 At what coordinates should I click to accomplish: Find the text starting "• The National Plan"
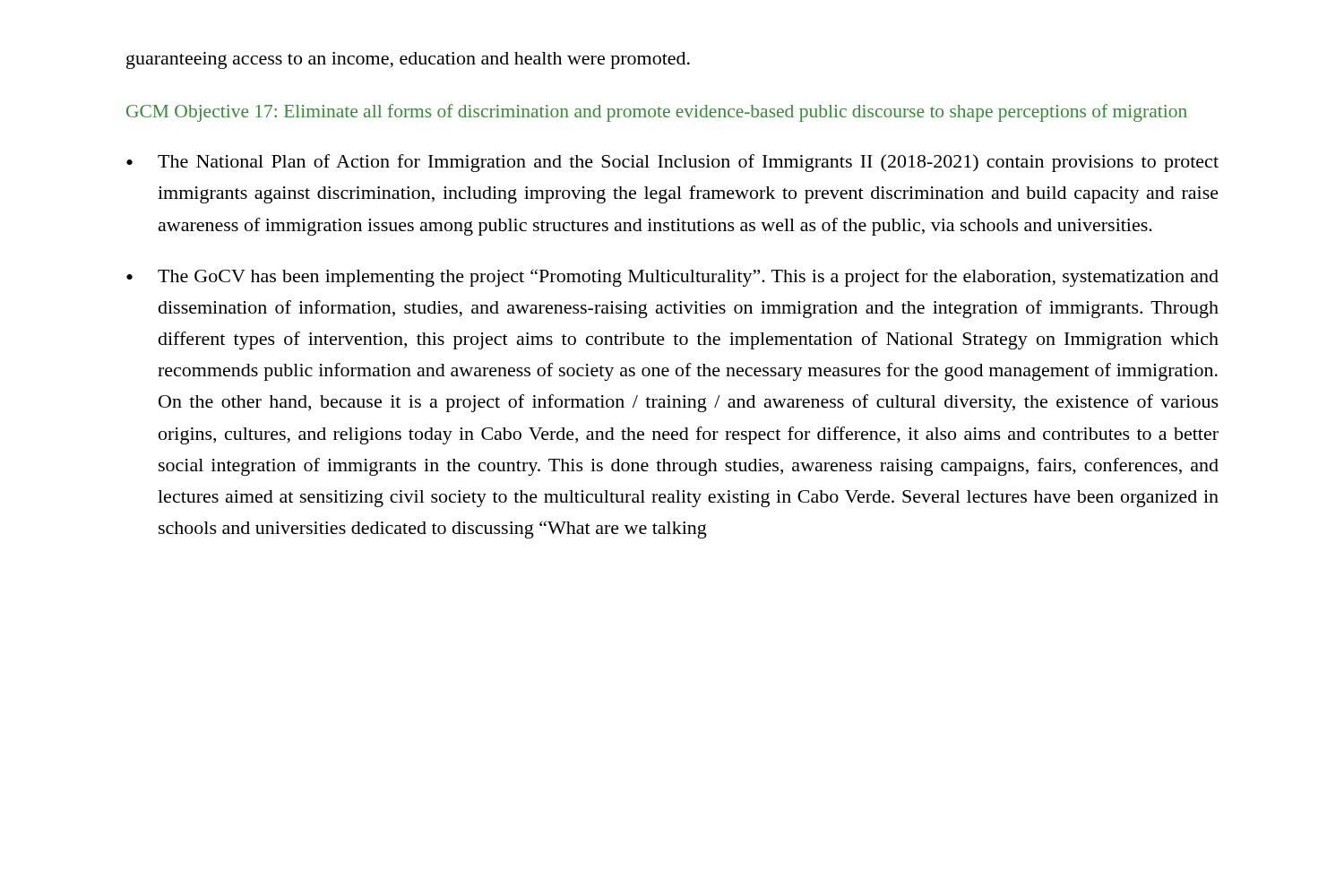672,193
